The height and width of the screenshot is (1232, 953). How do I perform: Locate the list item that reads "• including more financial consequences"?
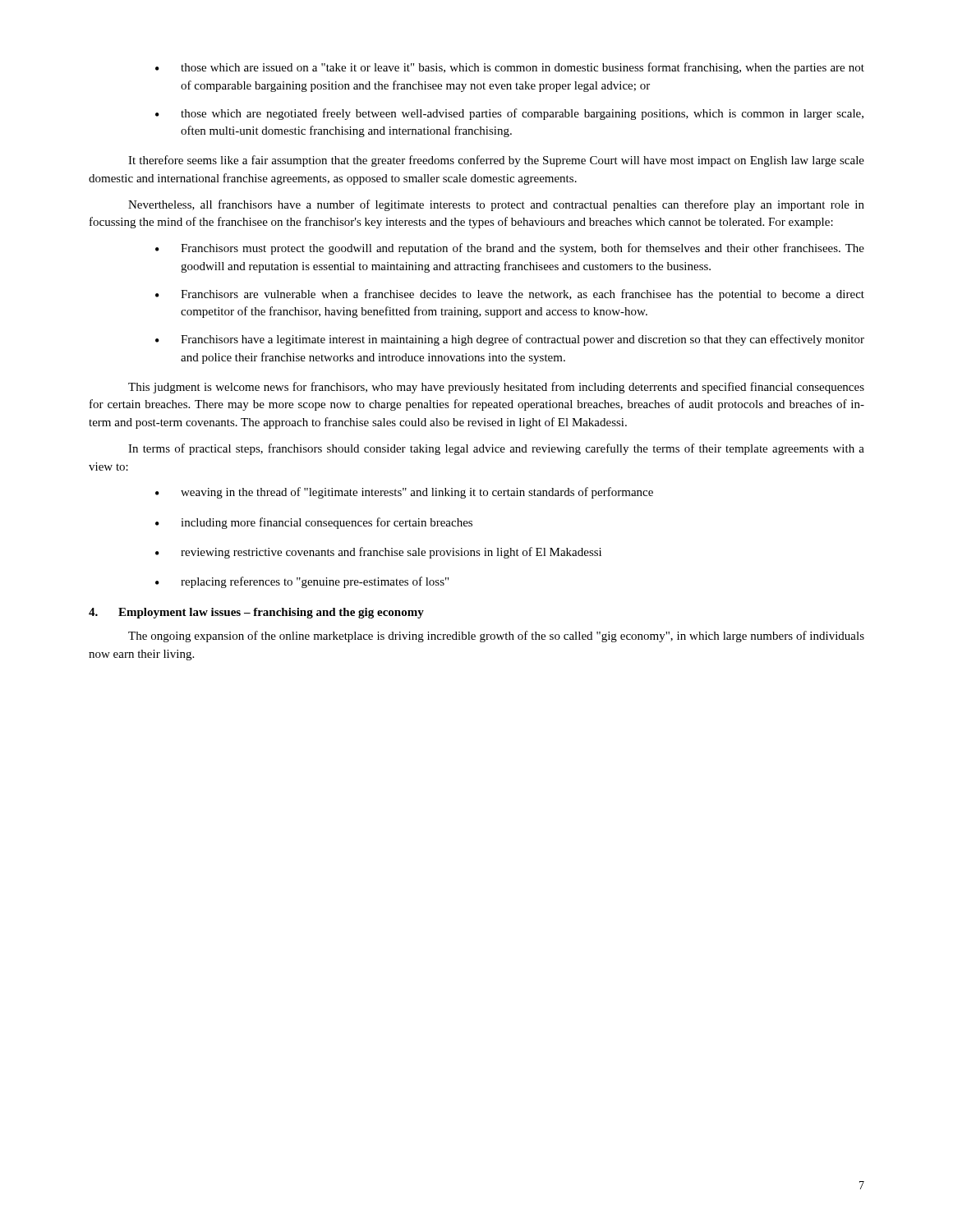pyautogui.click(x=476, y=524)
